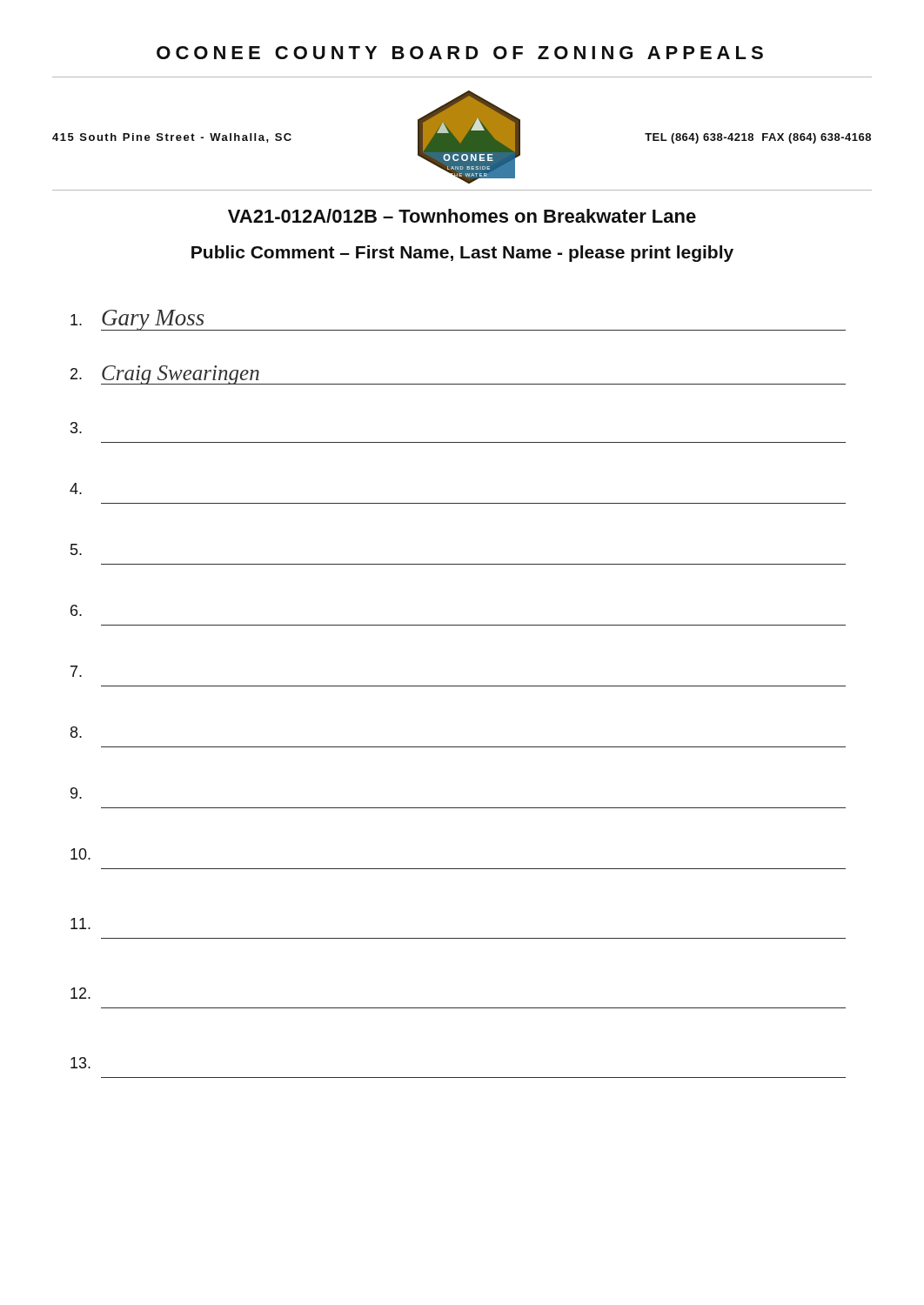Select the logo
924x1305 pixels.
point(469,137)
